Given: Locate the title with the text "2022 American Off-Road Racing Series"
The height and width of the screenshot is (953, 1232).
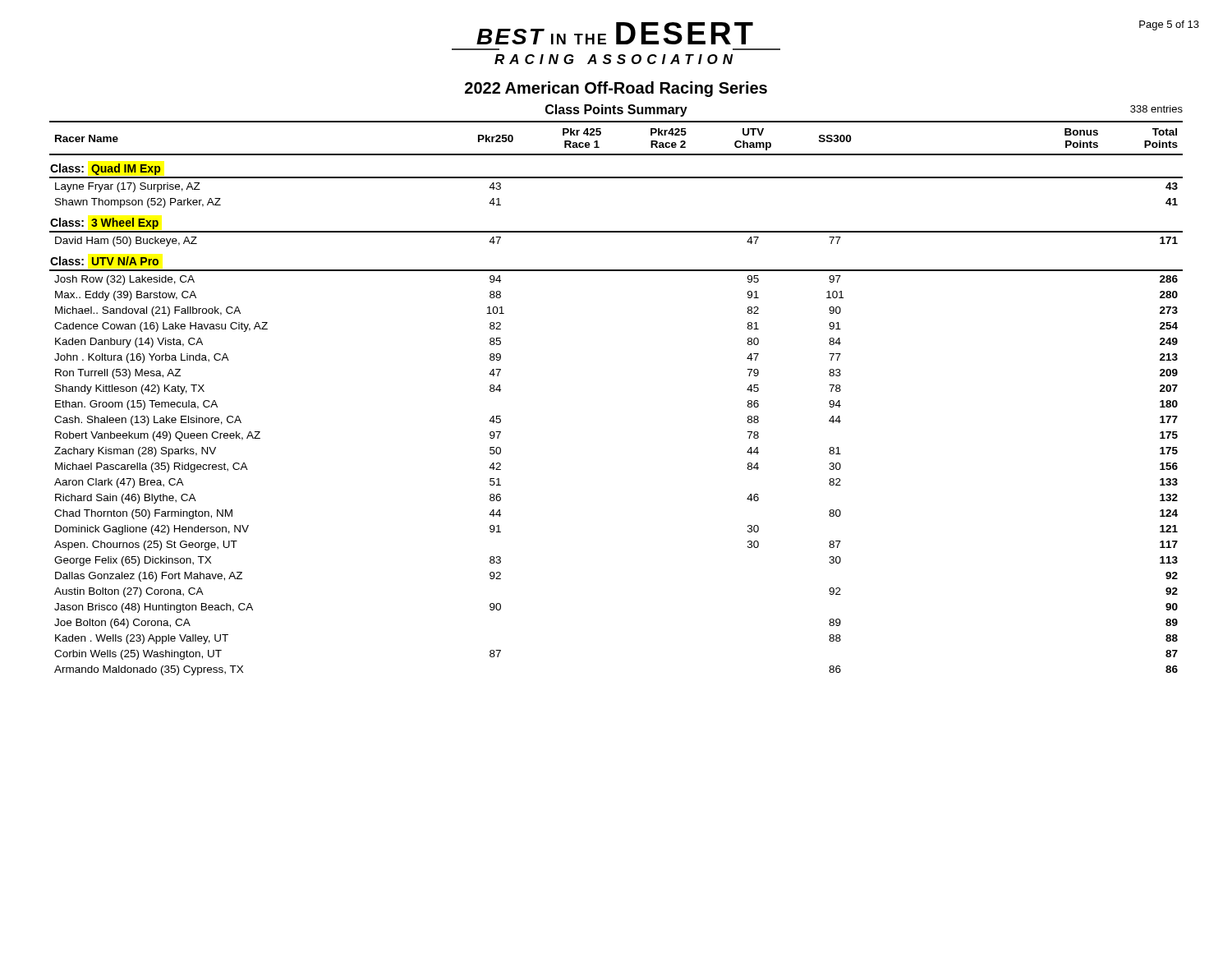Looking at the screenshot, I should coord(616,88).
